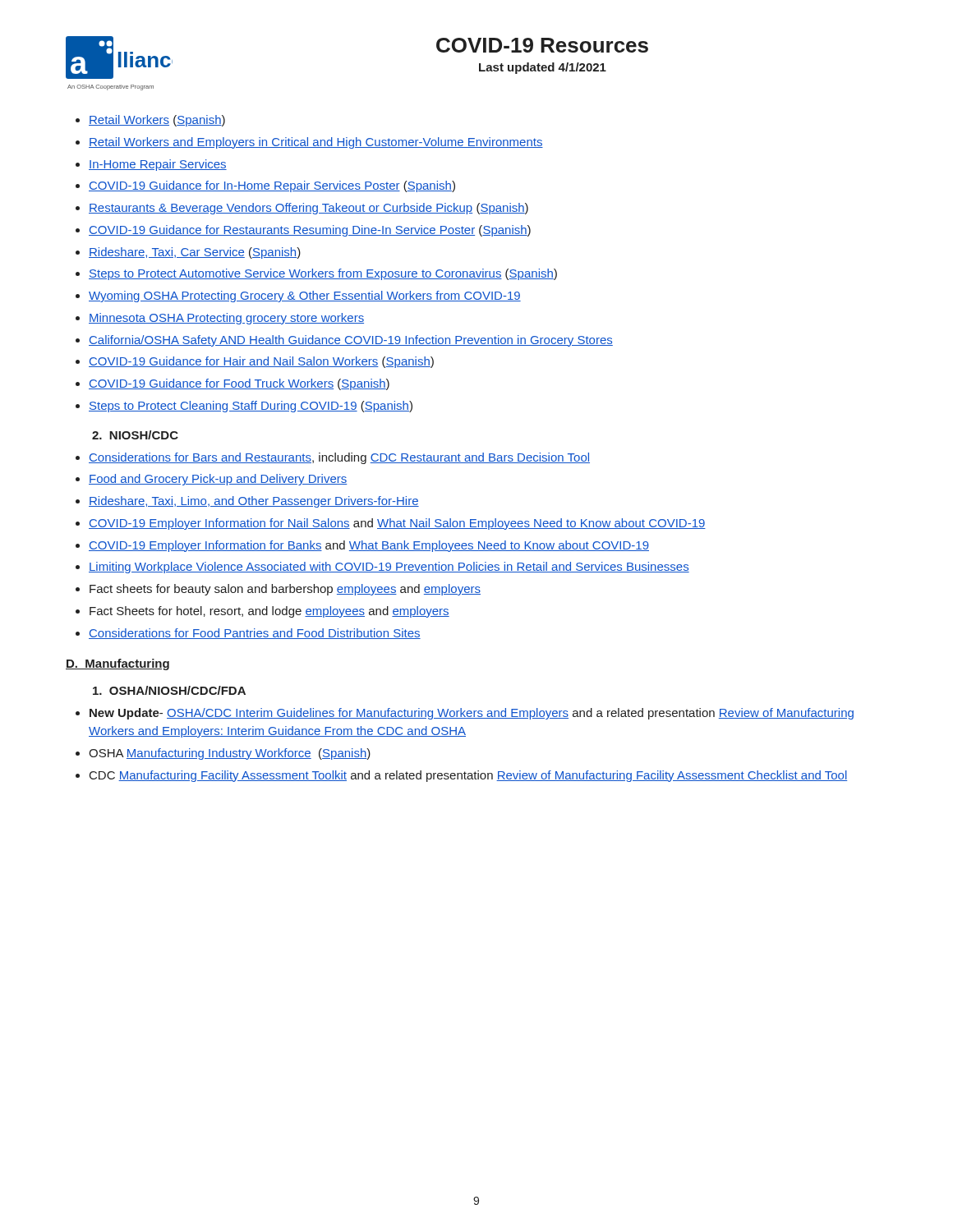Locate the list item that says "Restaurants & Beverage Vendors Offering Takeout or"
This screenshot has height=1232, width=953.
click(309, 207)
